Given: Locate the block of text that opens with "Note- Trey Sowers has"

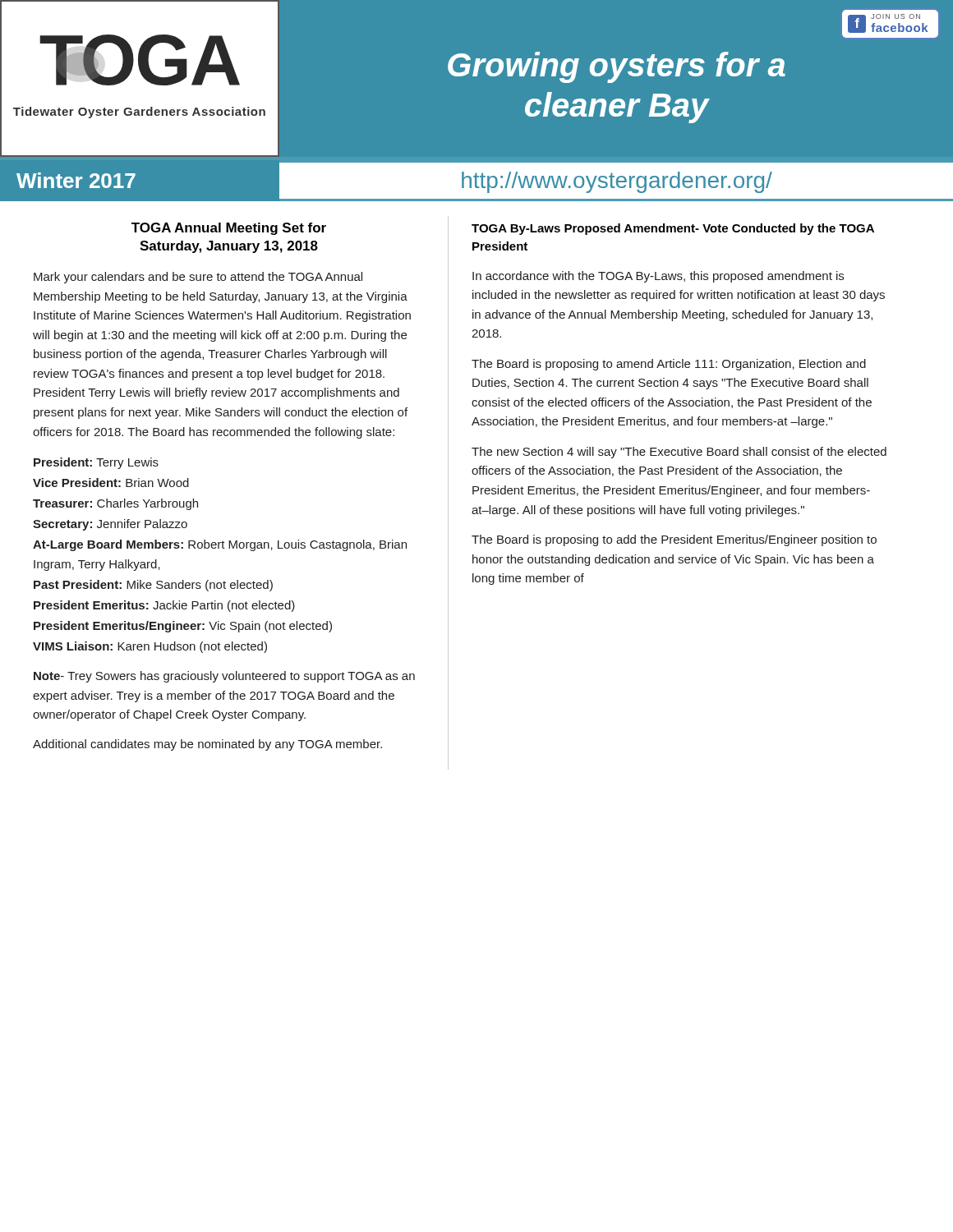Looking at the screenshot, I should click(224, 695).
